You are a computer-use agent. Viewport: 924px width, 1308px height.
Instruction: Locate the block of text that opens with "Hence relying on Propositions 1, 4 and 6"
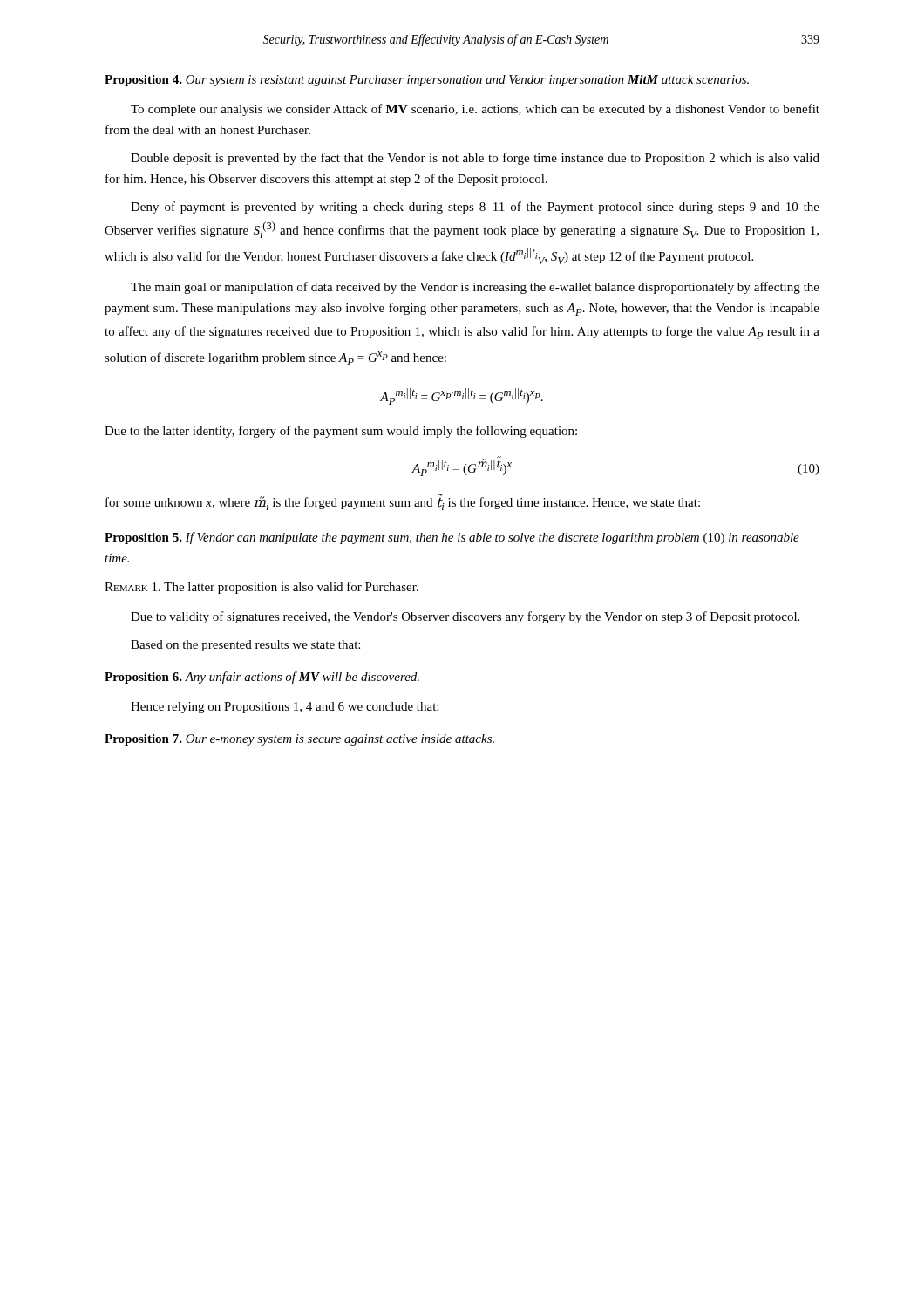click(285, 707)
